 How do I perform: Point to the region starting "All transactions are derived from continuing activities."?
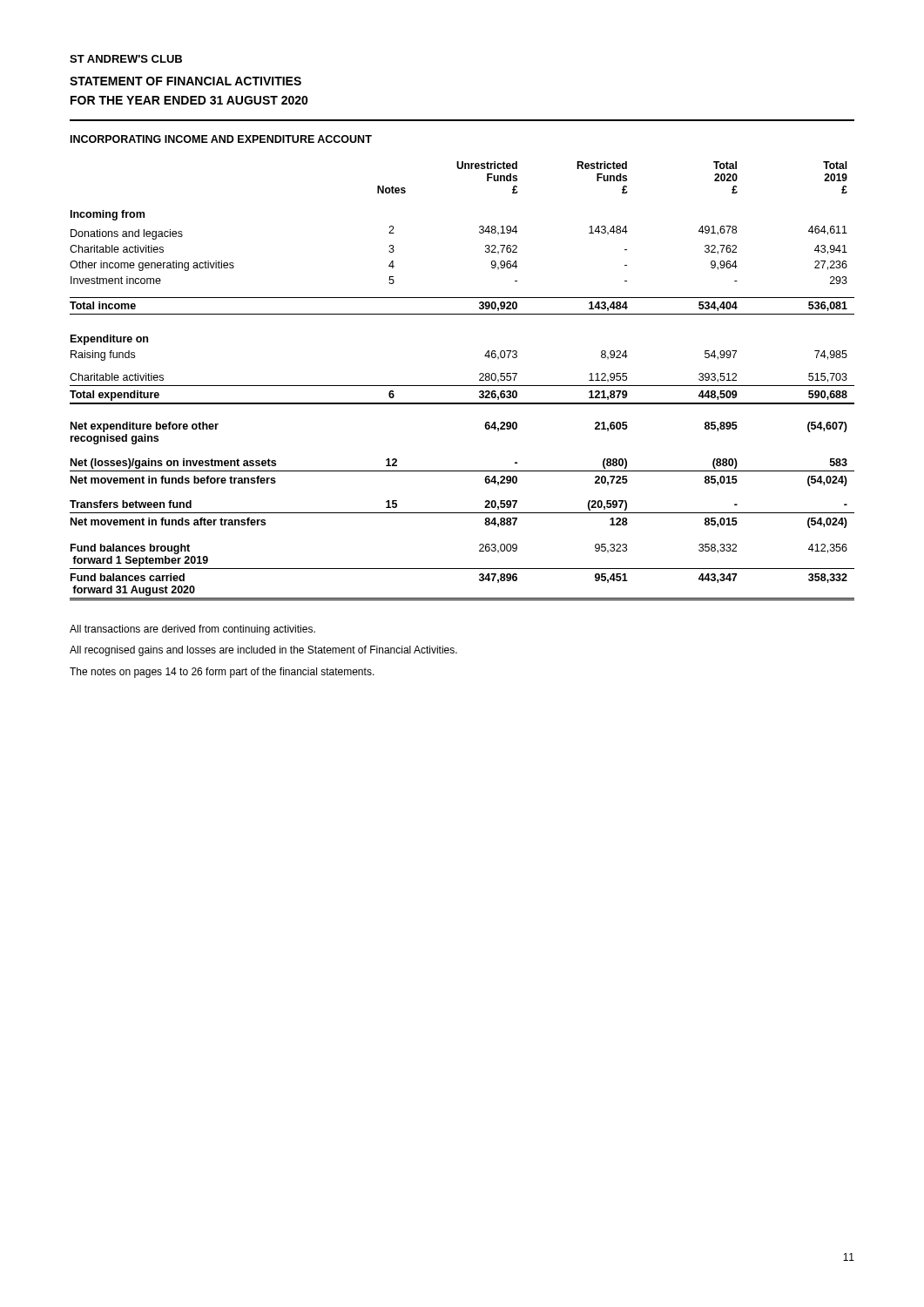(x=193, y=629)
